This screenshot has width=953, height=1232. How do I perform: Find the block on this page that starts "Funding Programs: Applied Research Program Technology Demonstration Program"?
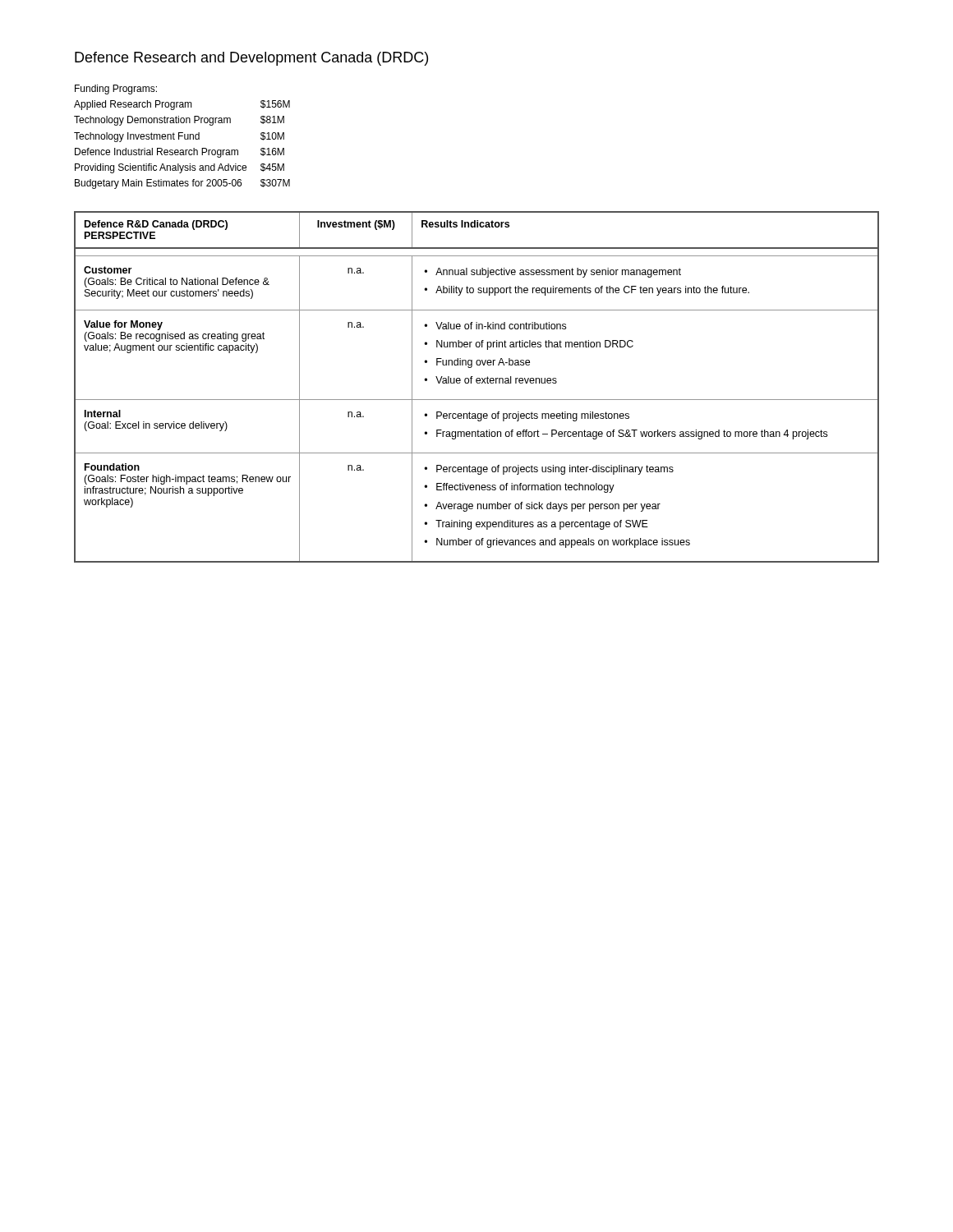coord(182,136)
